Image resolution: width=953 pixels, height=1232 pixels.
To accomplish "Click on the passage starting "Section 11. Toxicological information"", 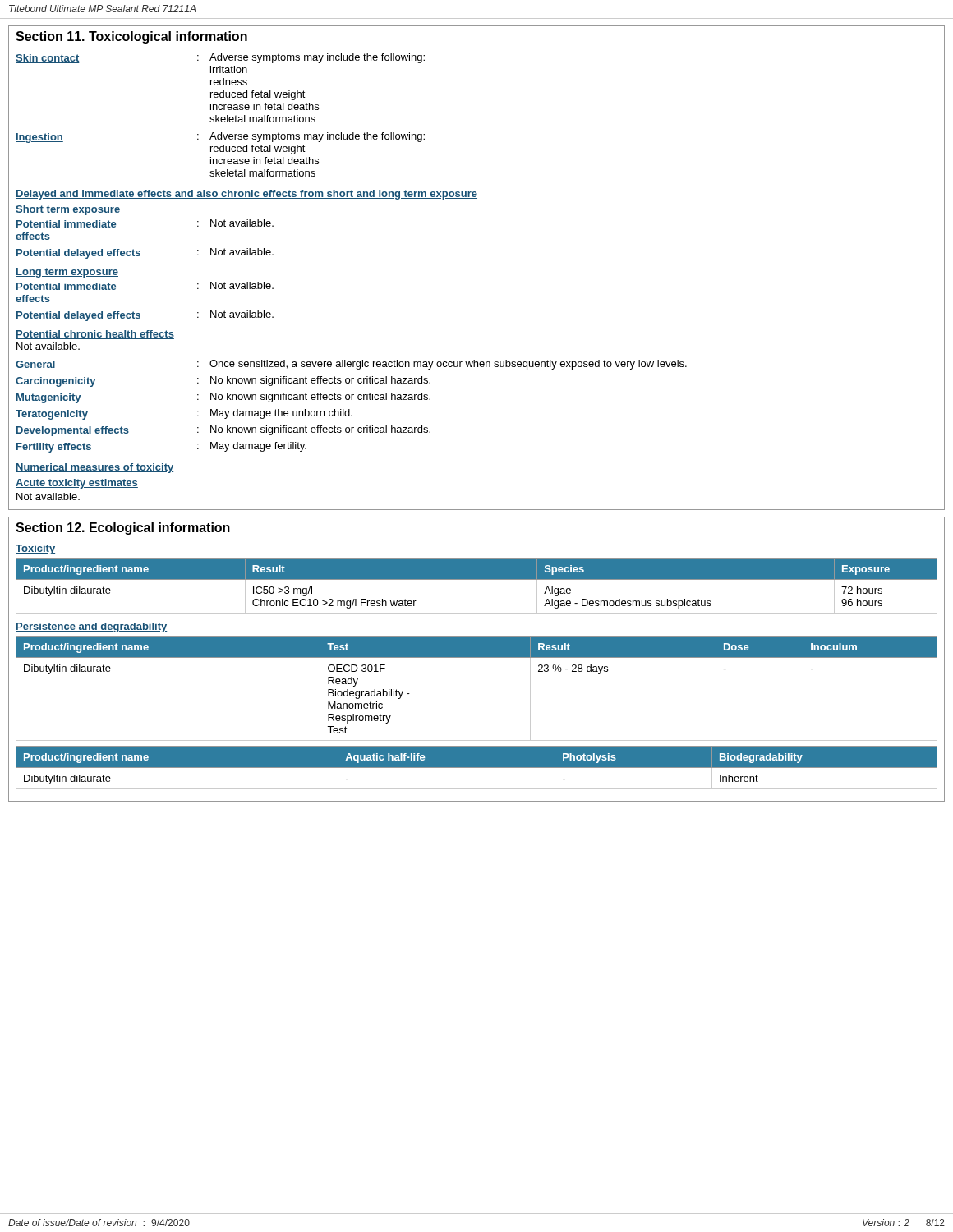I will pyautogui.click(x=132, y=37).
